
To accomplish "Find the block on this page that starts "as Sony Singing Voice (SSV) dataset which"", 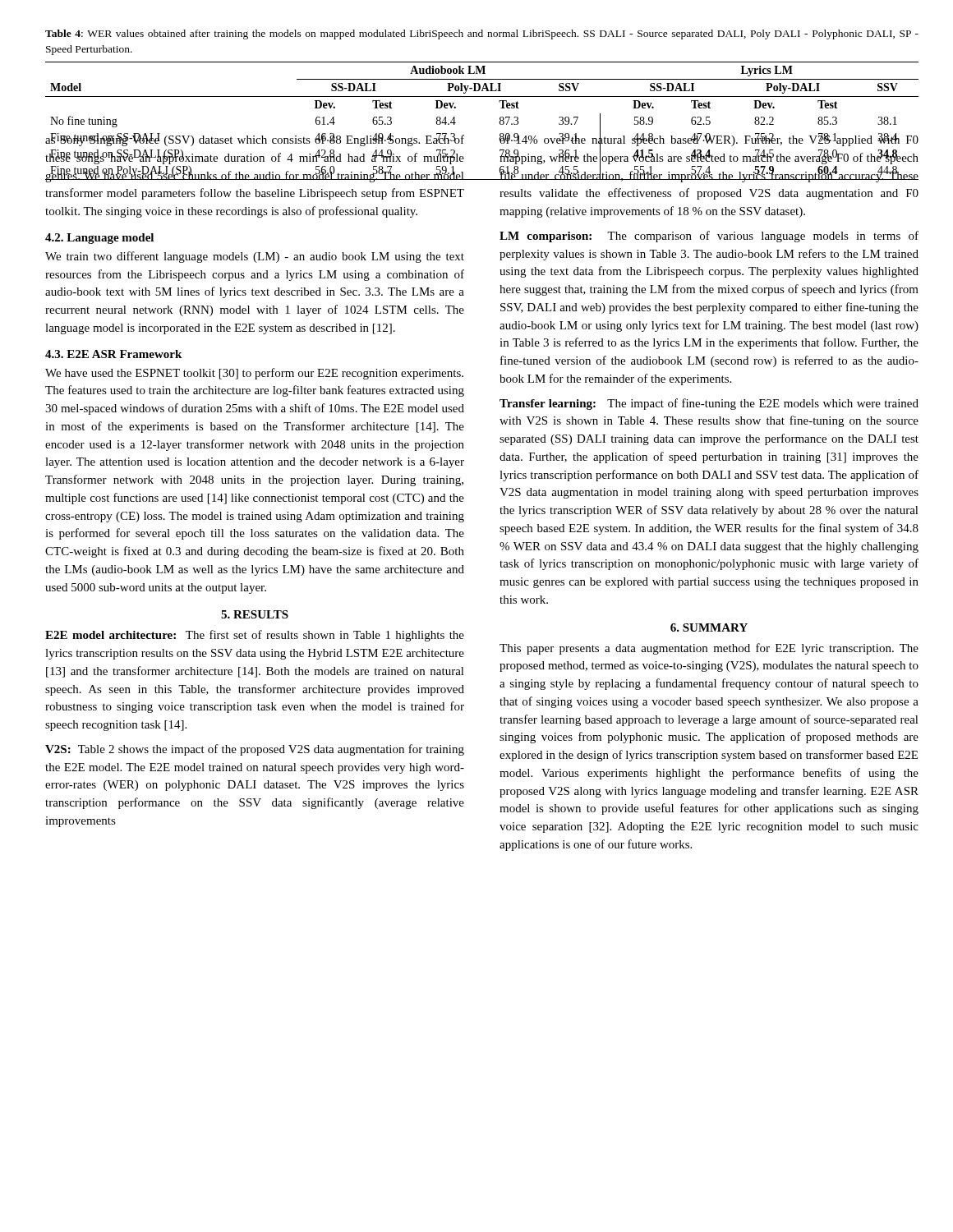I will [255, 176].
